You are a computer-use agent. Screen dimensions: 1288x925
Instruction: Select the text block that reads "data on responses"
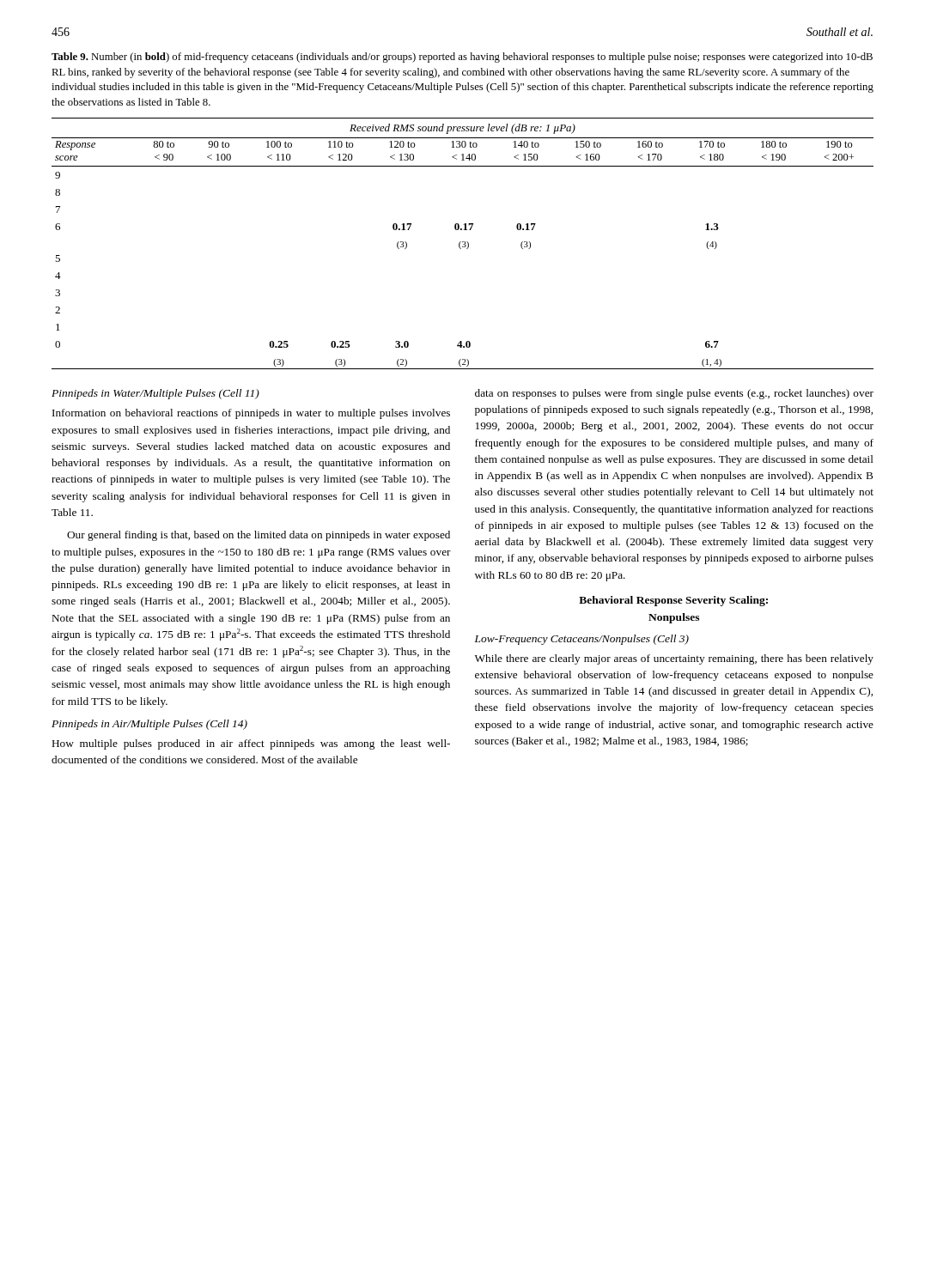click(674, 484)
